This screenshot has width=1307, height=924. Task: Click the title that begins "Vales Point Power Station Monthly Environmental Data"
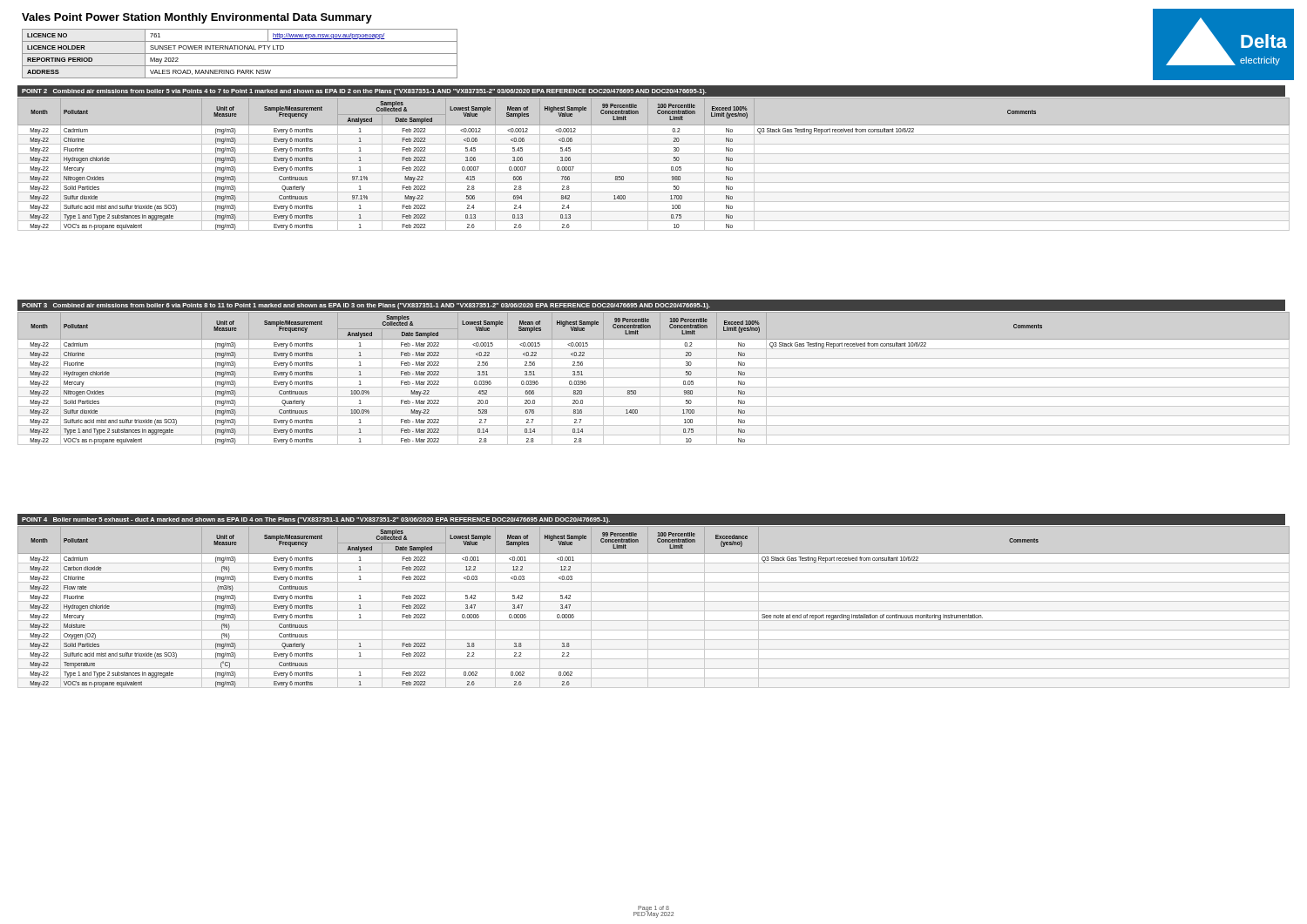pyautogui.click(x=197, y=17)
